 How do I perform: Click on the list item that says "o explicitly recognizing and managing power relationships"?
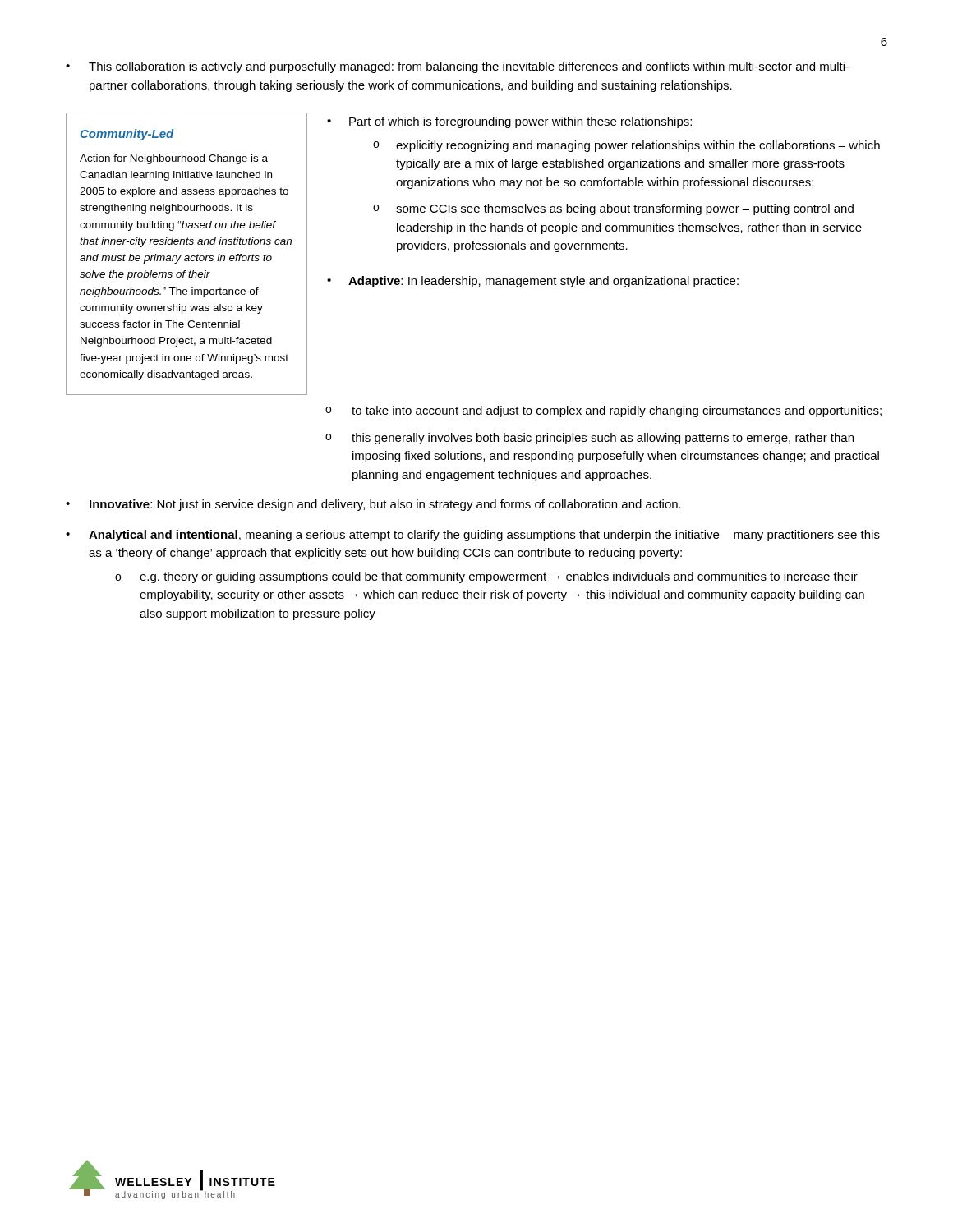(x=630, y=164)
